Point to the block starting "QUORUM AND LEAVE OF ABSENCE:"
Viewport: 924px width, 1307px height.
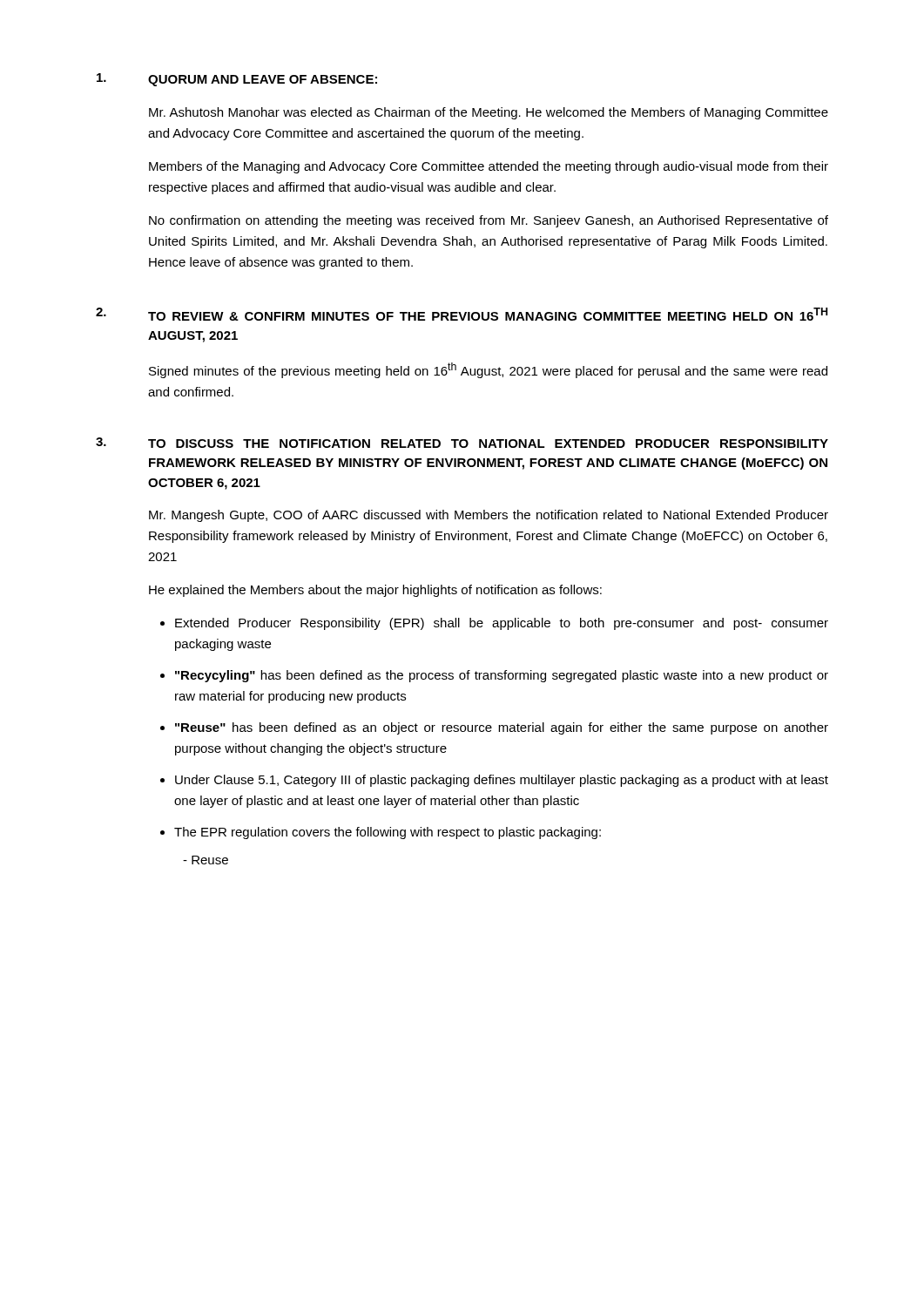coord(263,79)
